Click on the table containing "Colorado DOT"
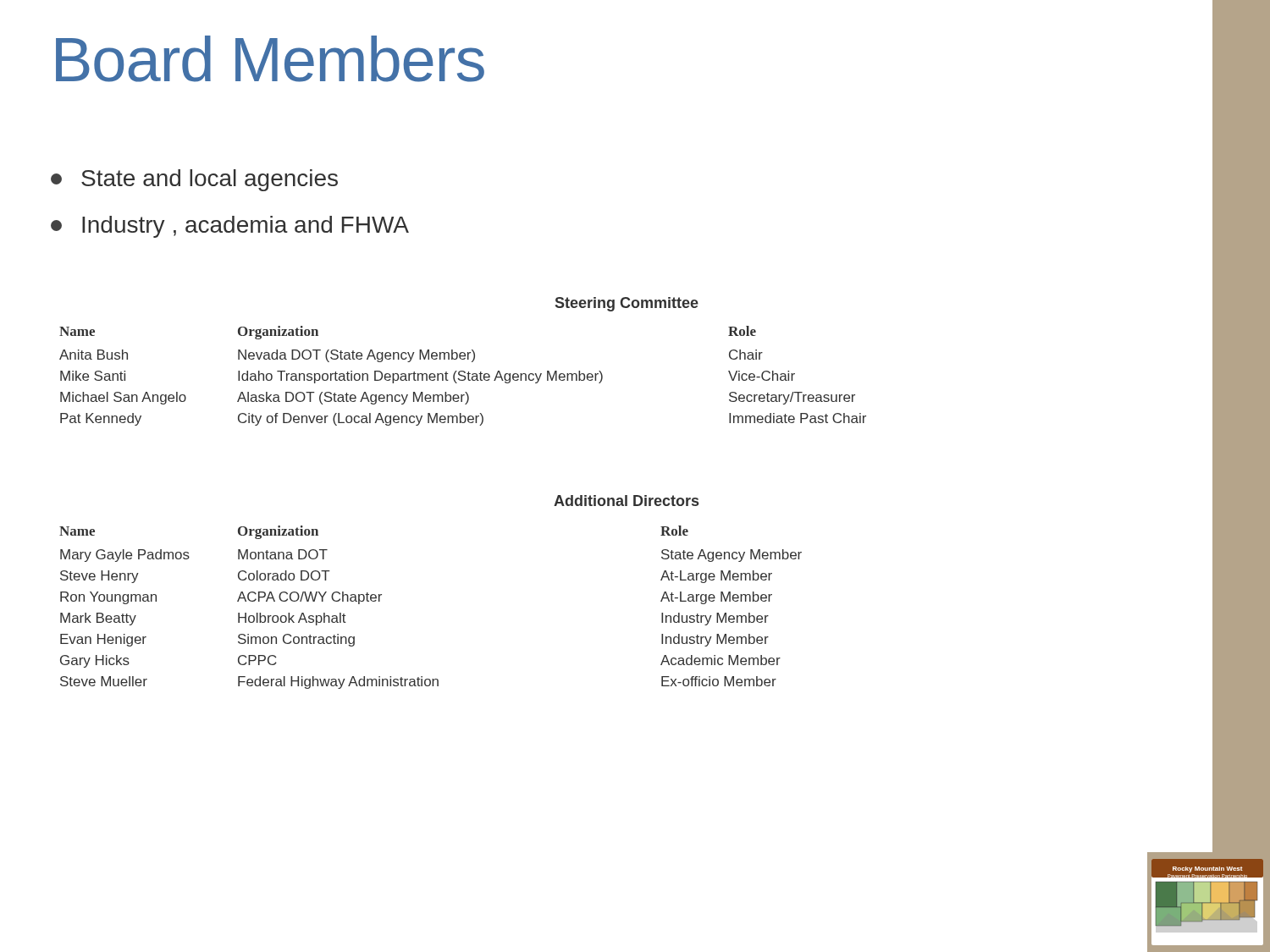Viewport: 1270px width, 952px height. coord(622,606)
